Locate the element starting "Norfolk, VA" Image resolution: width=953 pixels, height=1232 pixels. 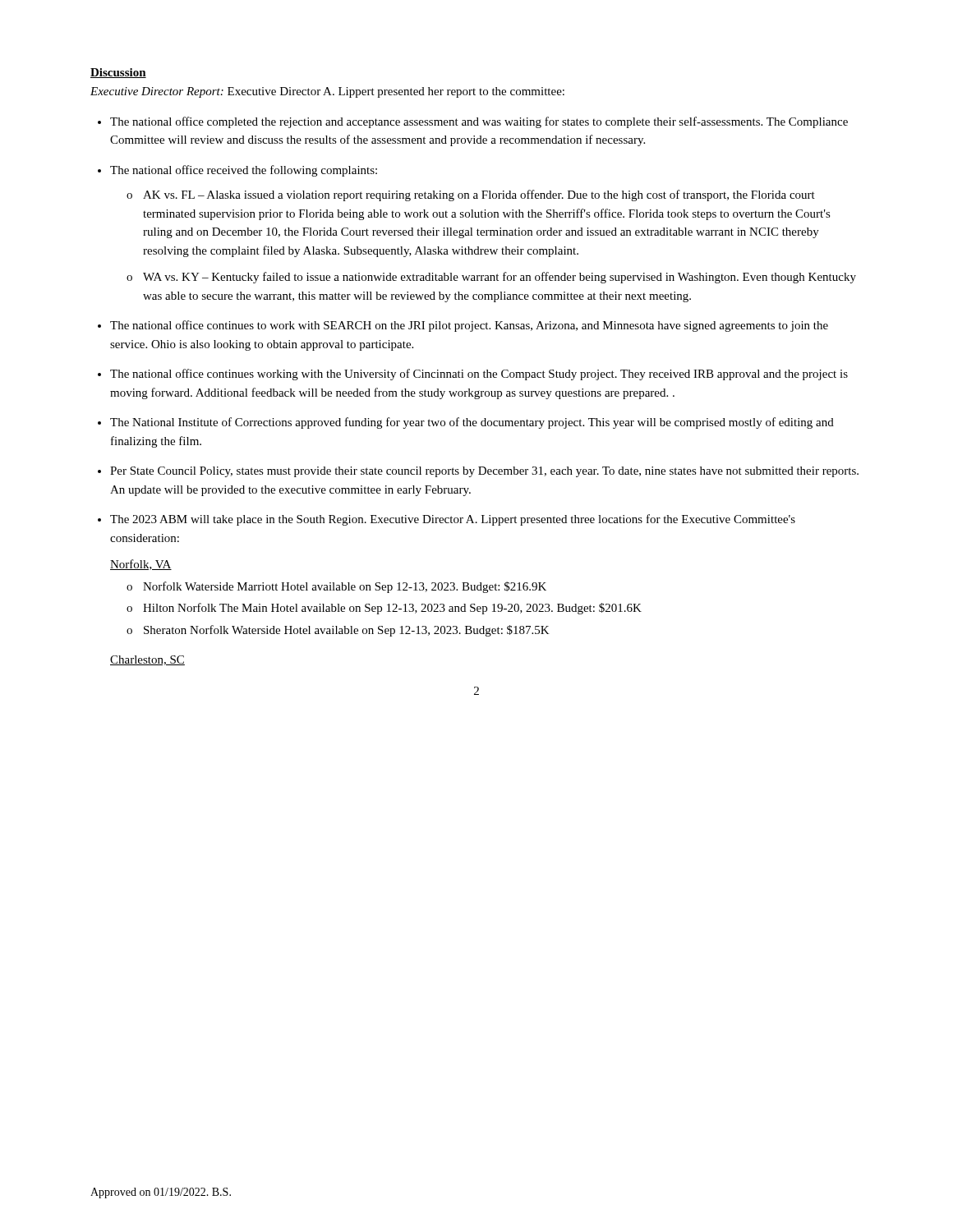tap(141, 564)
